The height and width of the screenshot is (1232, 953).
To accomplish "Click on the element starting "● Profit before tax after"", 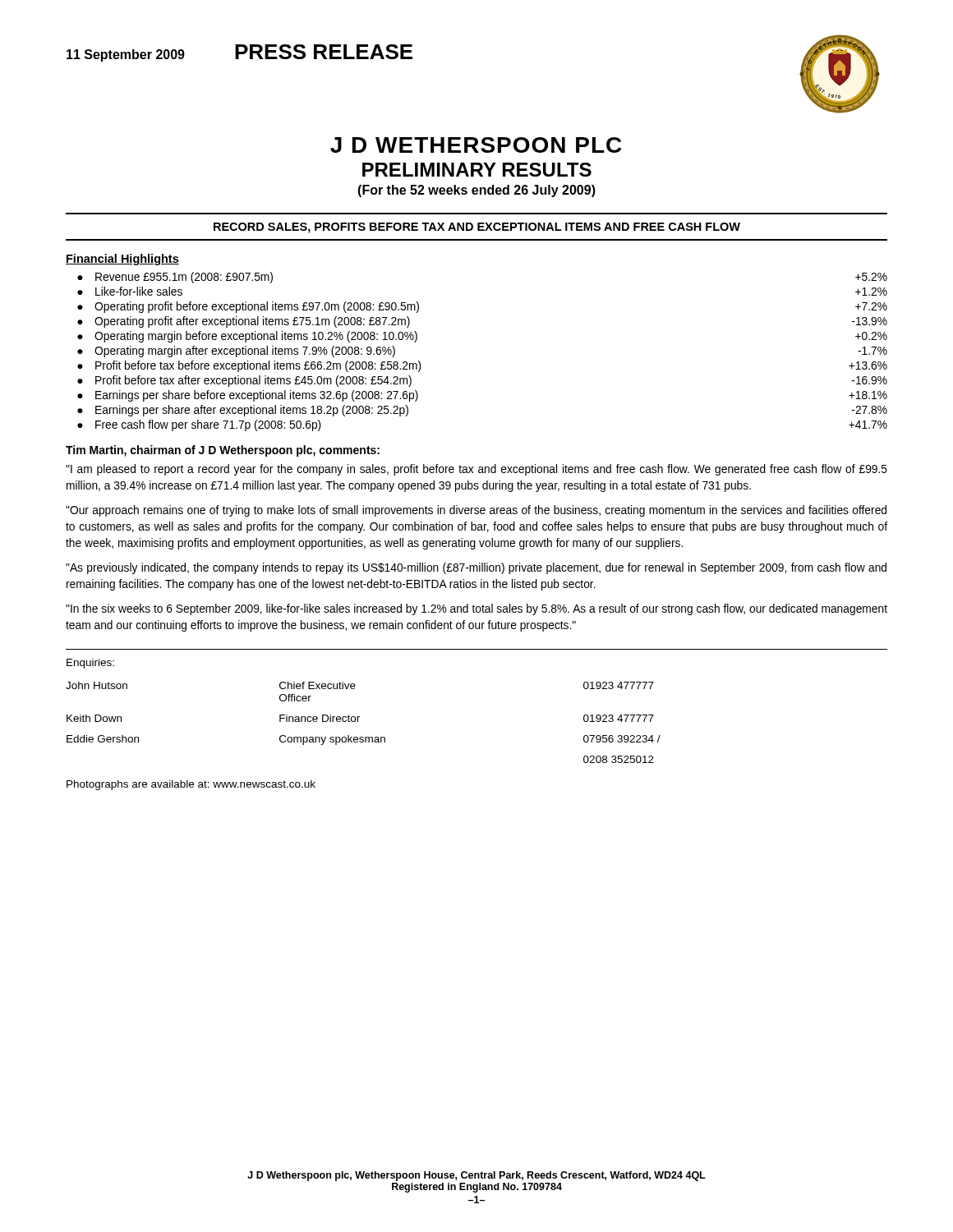I will coord(256,381).
